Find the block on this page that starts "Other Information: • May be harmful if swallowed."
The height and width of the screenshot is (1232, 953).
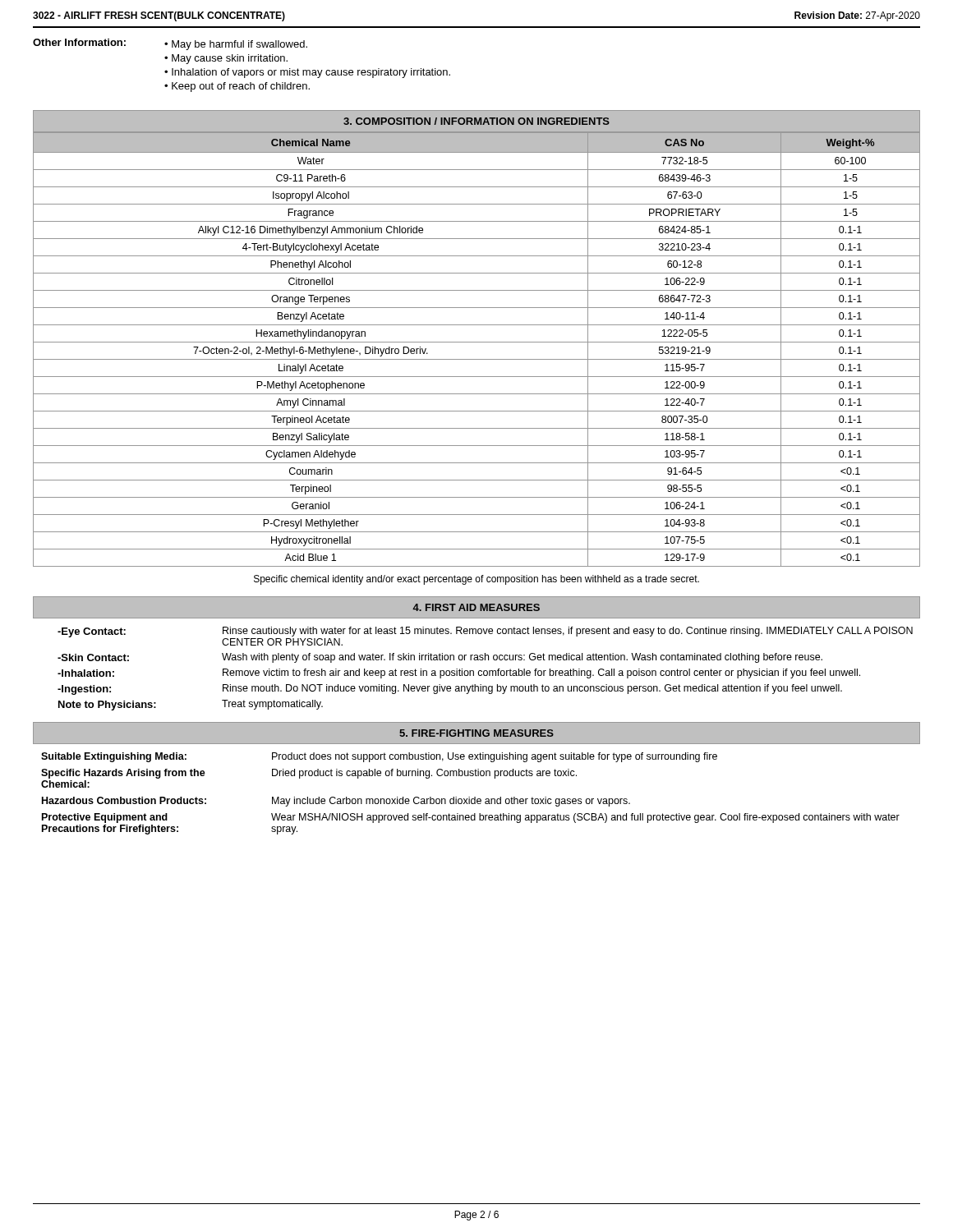point(242,65)
